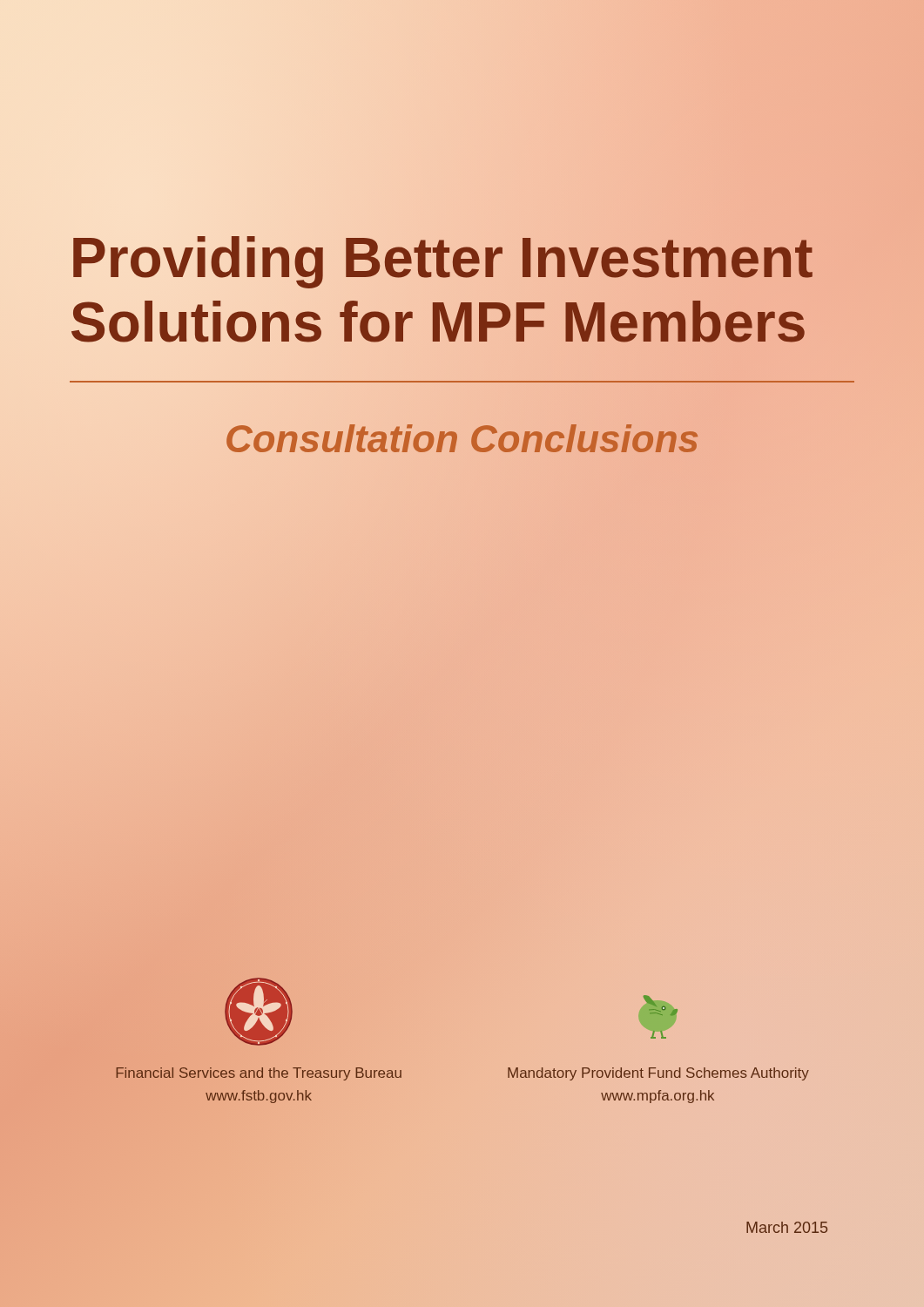Find the section header containing "Consultation Conclusions"
924x1307 pixels.
(x=462, y=439)
